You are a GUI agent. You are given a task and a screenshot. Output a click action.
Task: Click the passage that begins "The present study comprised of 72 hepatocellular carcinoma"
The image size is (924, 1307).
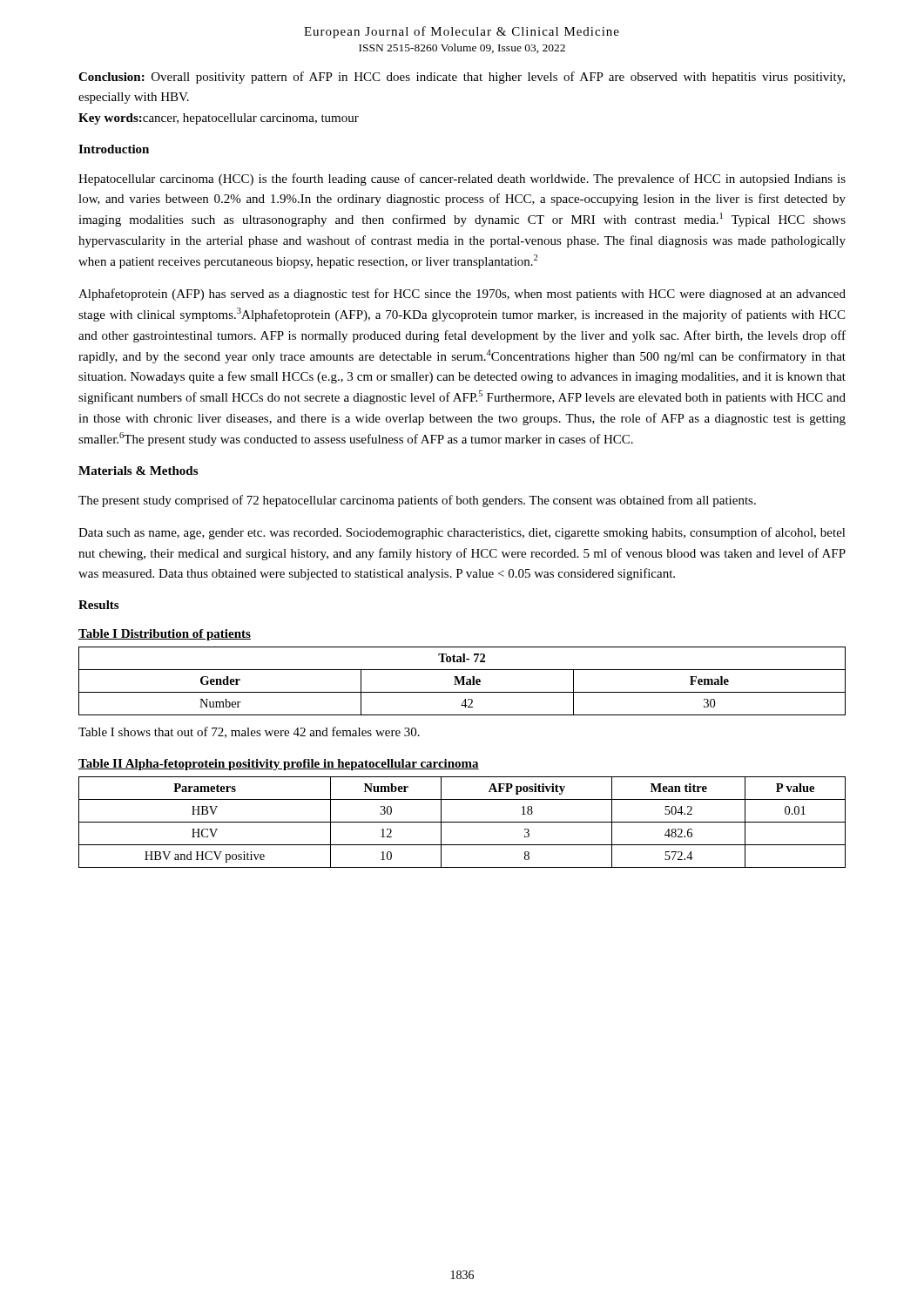[x=417, y=500]
